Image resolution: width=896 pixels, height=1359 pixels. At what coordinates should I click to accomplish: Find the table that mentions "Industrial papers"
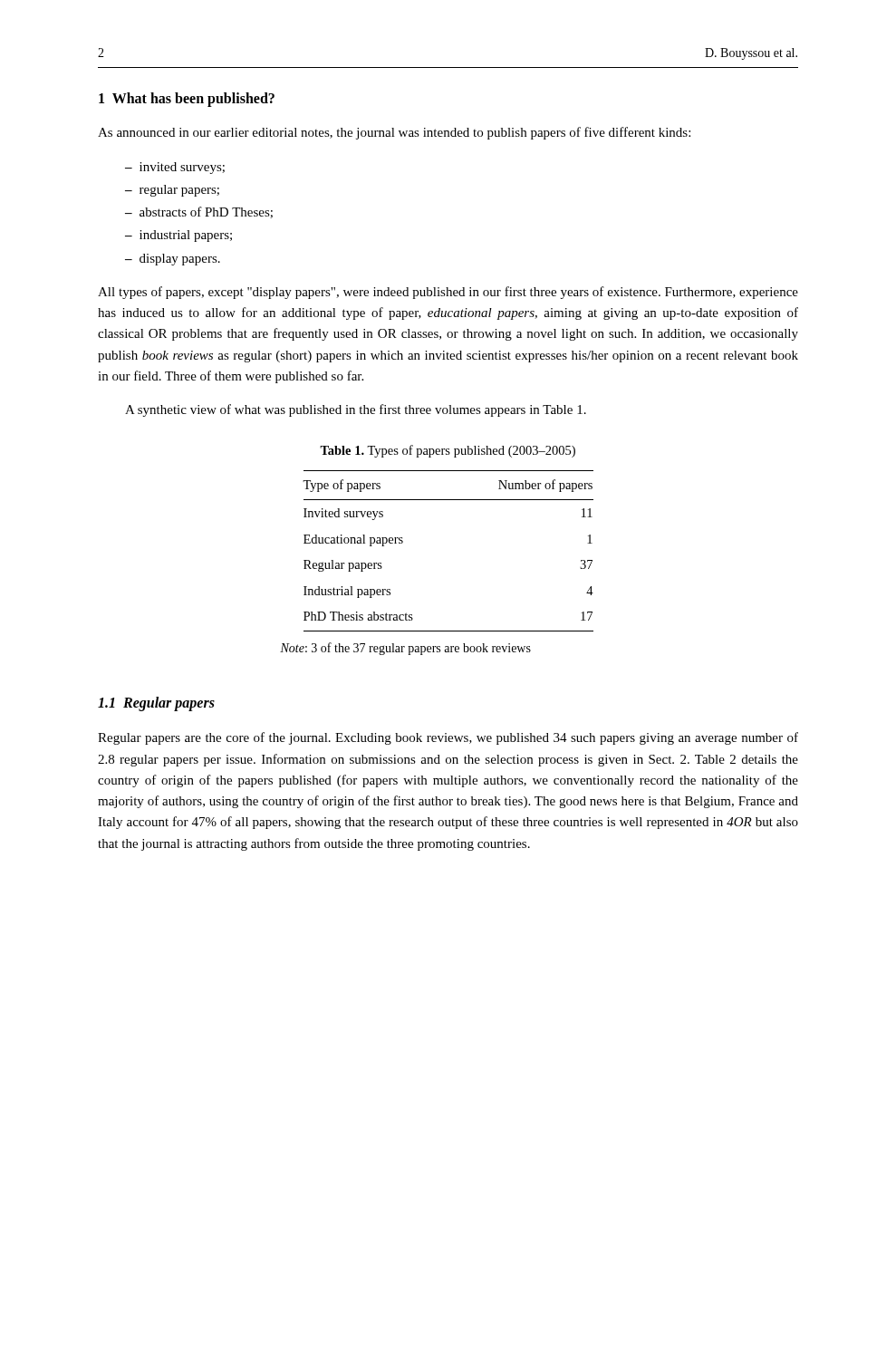point(448,551)
